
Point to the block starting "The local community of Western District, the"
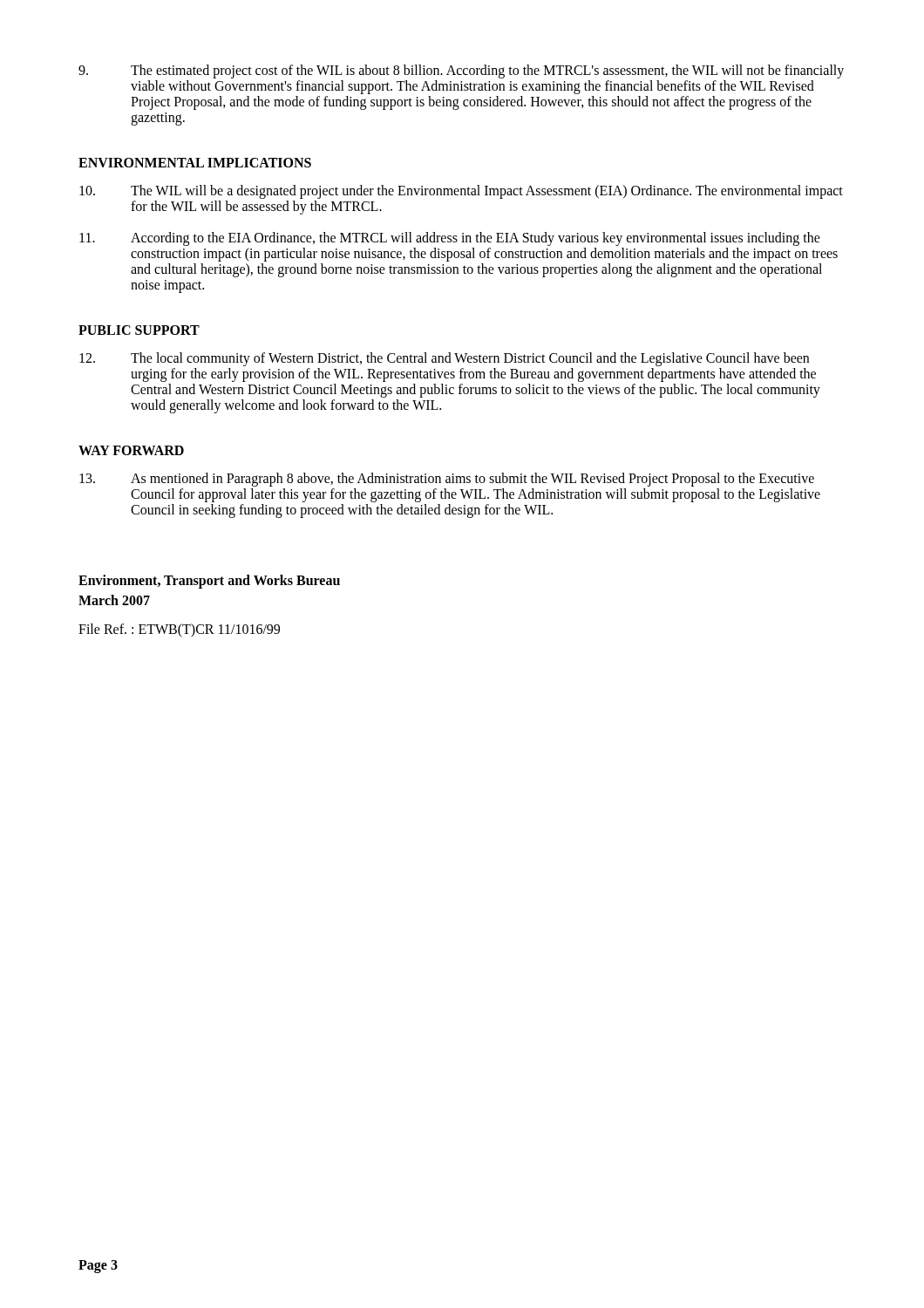click(x=462, y=382)
